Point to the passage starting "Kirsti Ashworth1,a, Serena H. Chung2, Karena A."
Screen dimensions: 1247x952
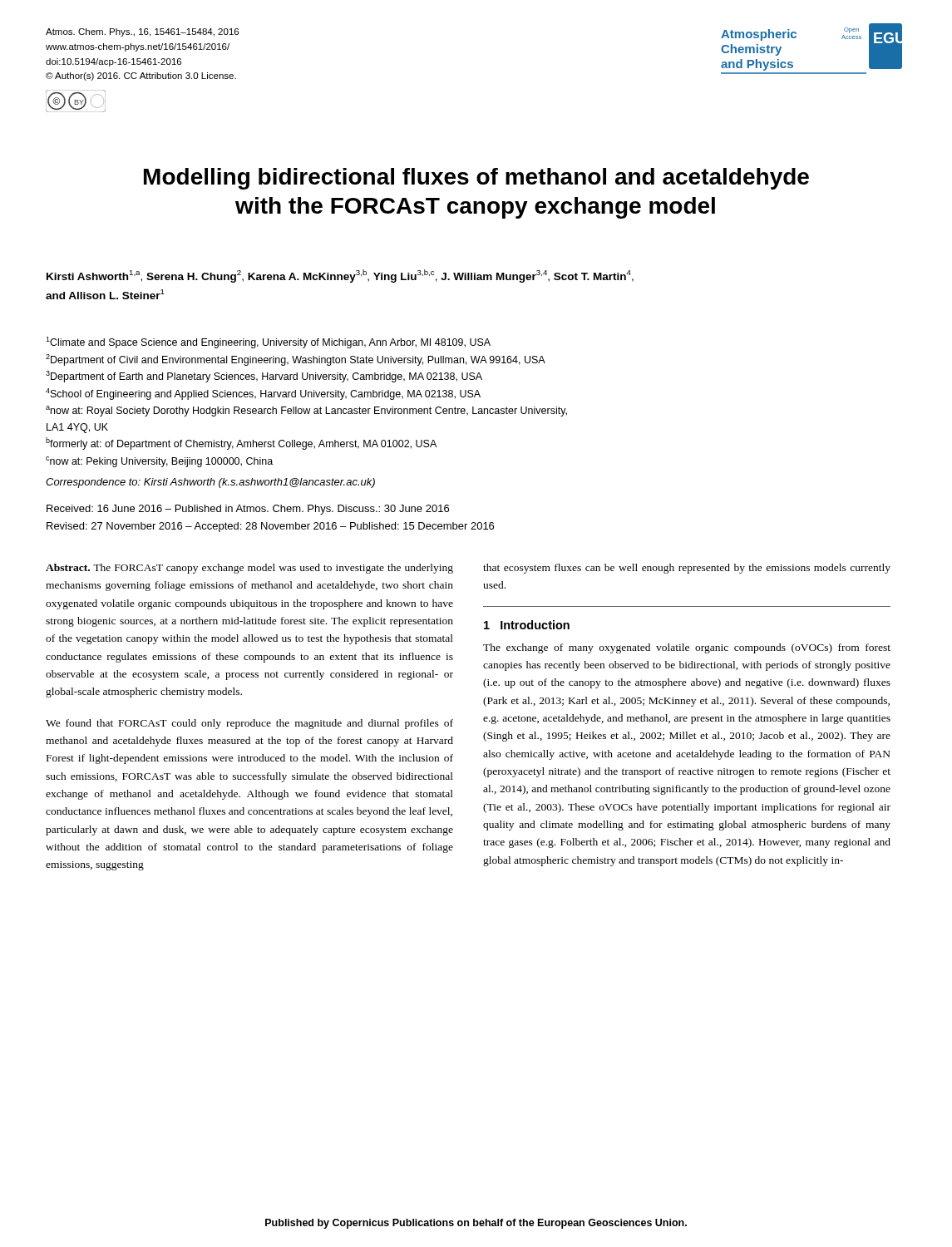[340, 285]
